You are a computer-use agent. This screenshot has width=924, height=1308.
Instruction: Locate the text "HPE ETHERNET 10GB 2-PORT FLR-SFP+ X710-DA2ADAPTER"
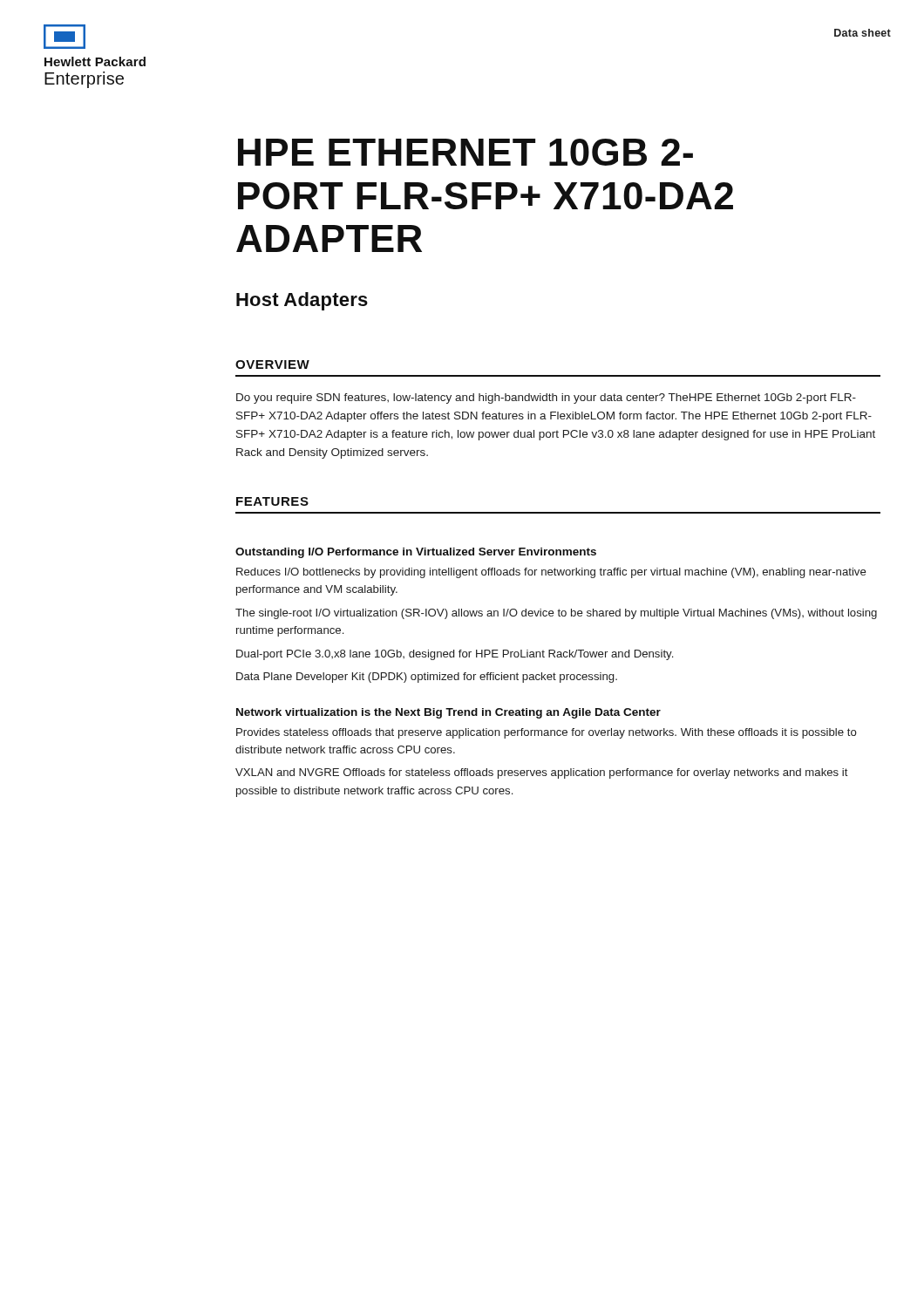[x=558, y=196]
